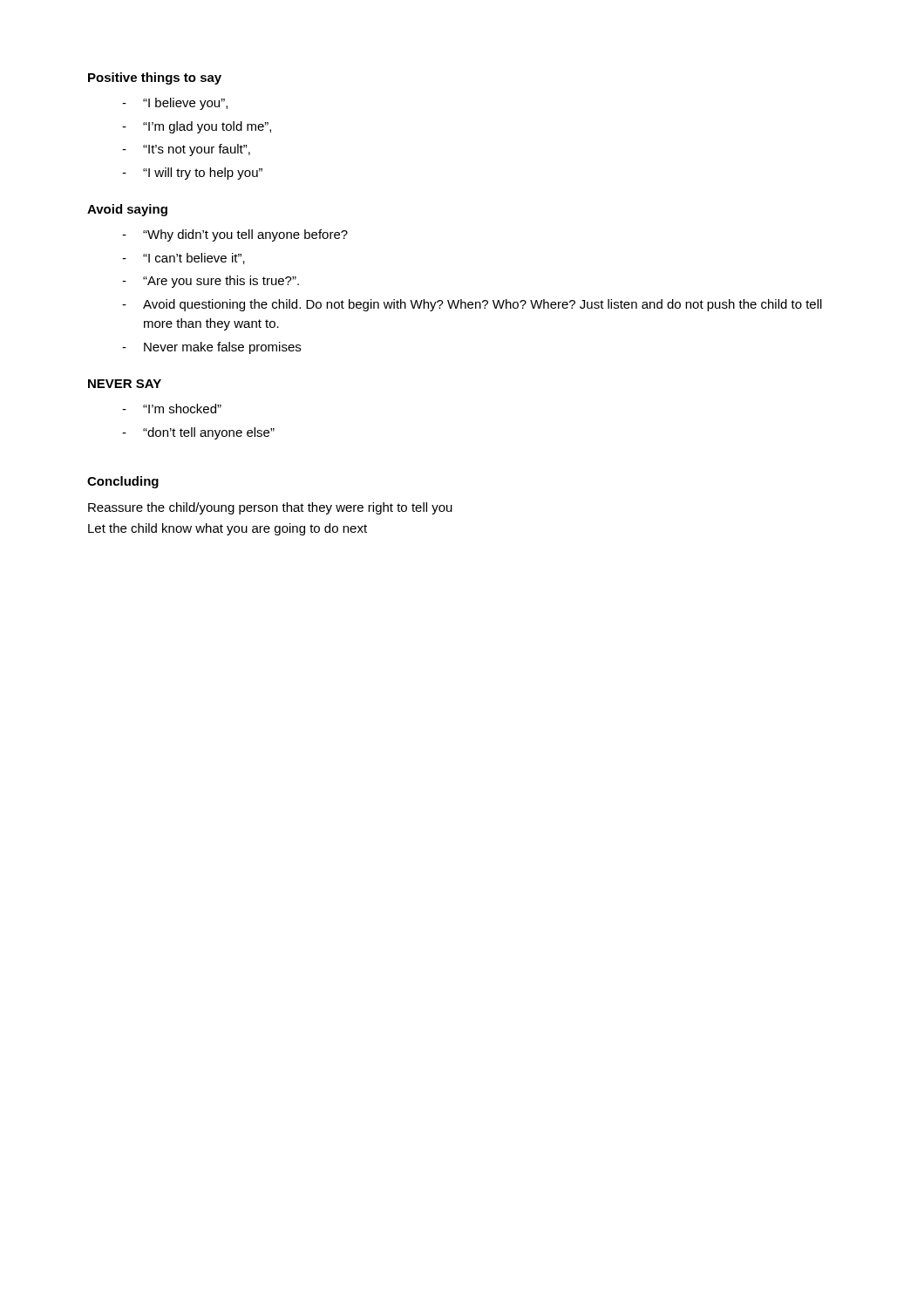Locate the text block that reads "Reassure the child/young person that they"
Screen dimensions: 1308x924
270,518
